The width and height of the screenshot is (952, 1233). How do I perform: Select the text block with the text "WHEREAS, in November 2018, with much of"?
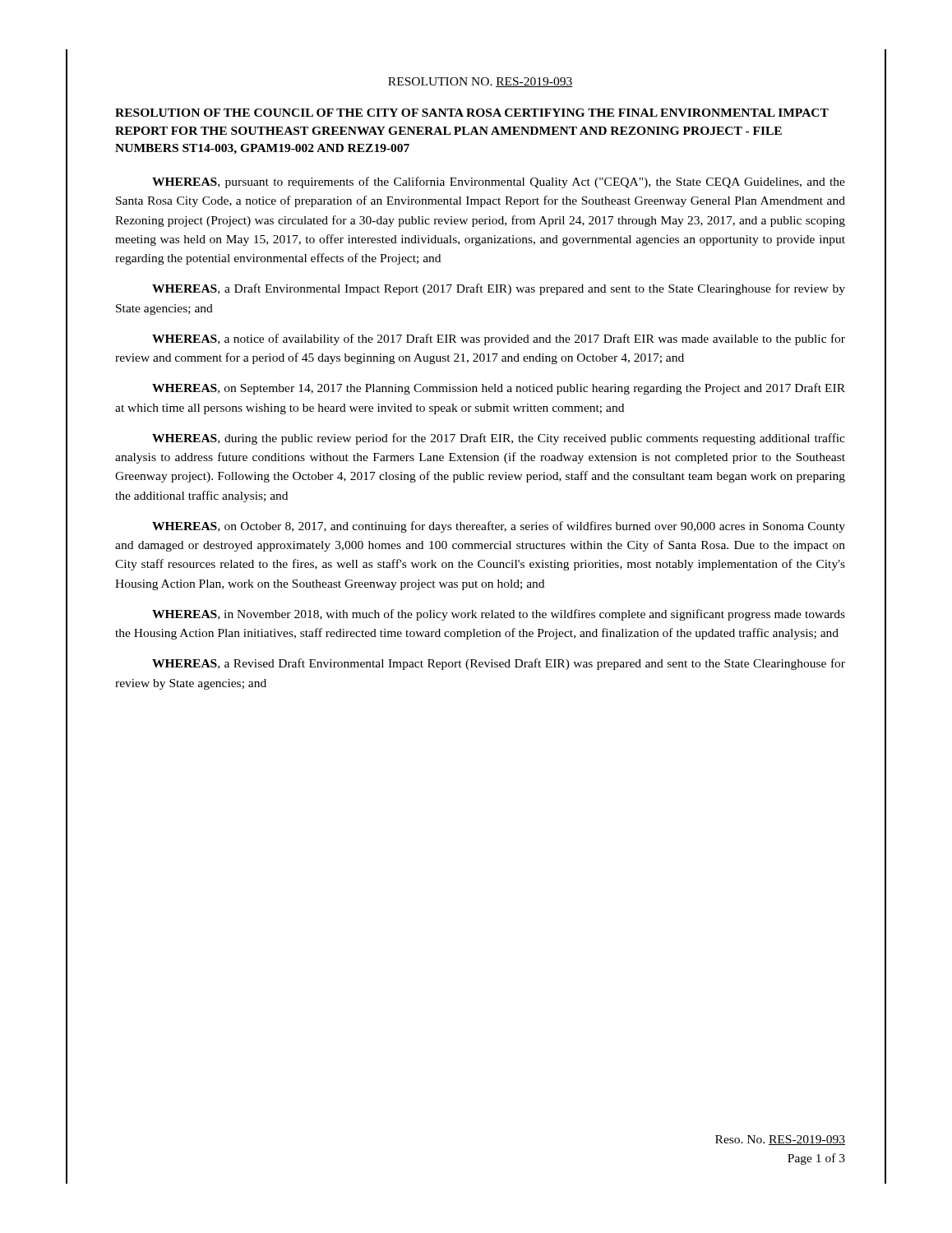[480, 623]
